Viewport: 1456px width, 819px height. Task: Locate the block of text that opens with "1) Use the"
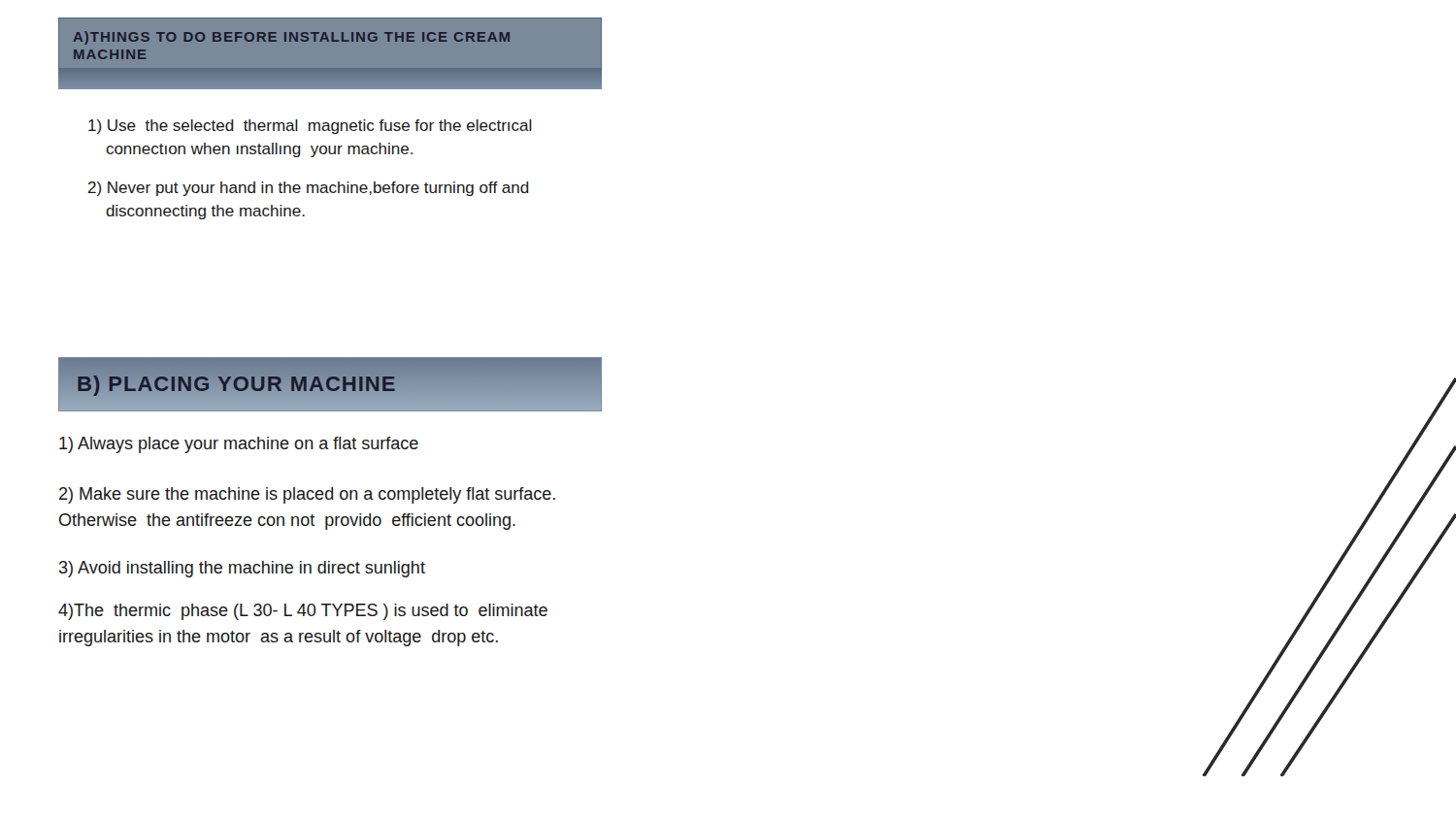click(310, 137)
